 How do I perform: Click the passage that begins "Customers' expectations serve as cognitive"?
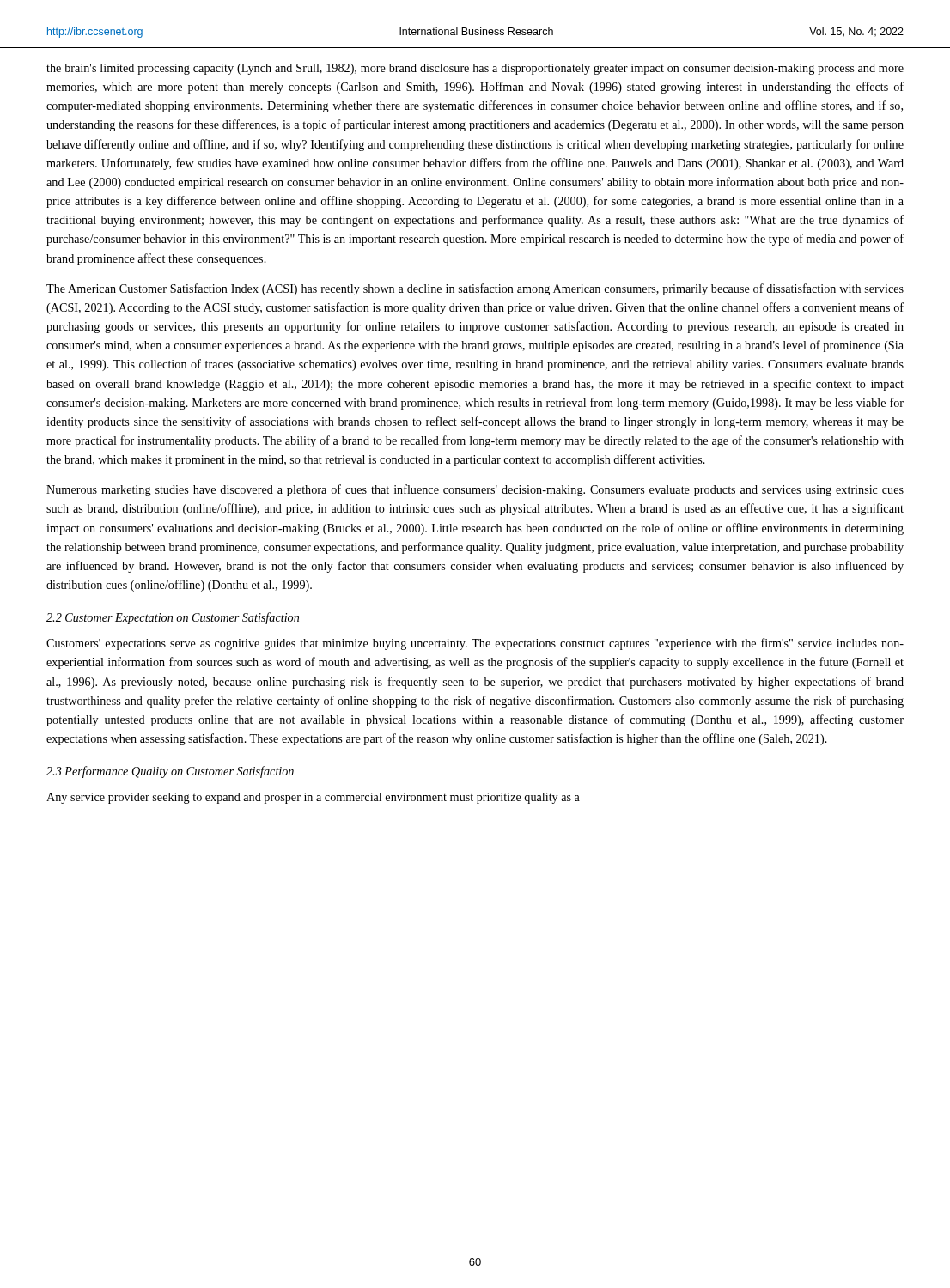(475, 691)
